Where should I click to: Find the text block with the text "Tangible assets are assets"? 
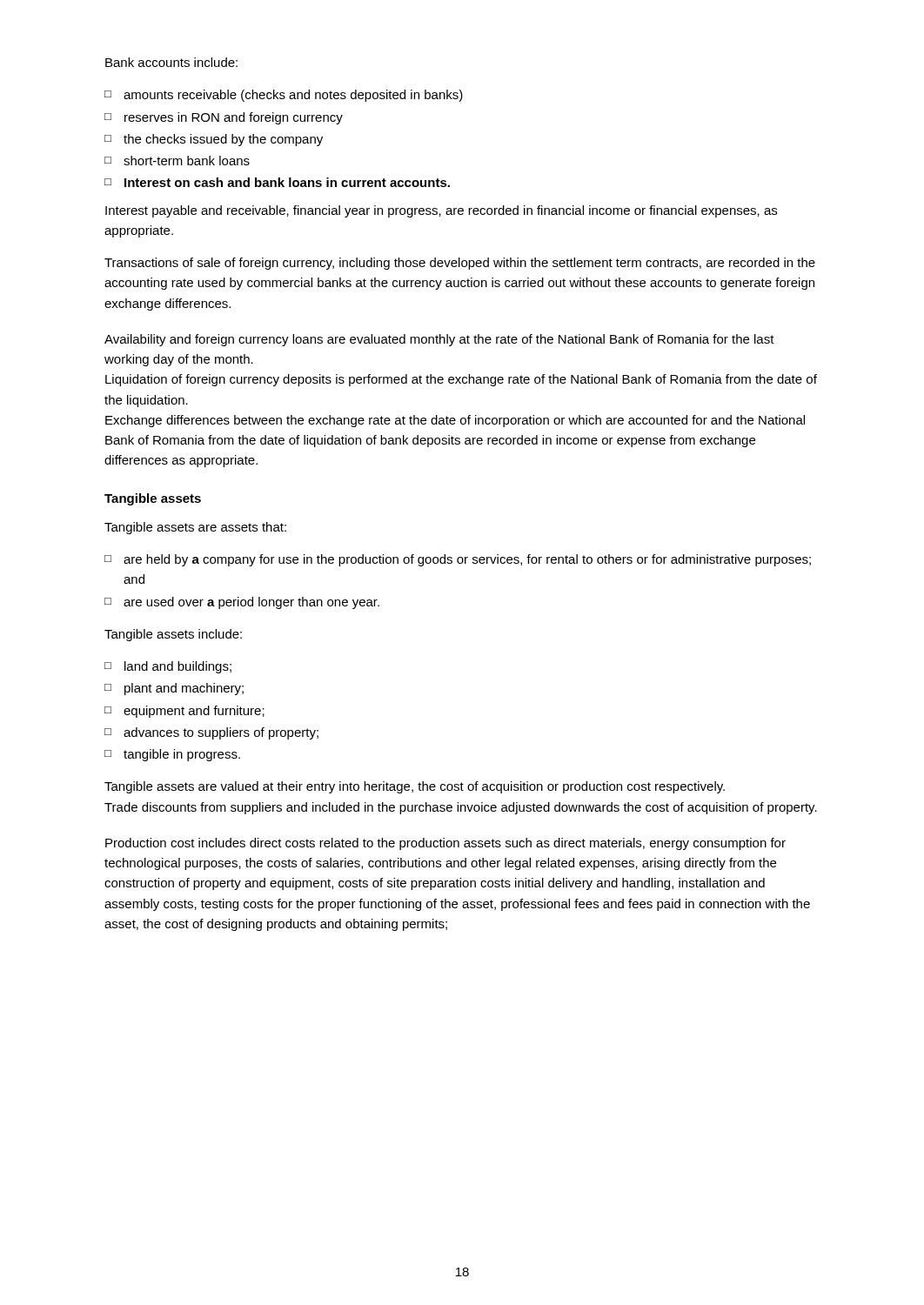point(196,527)
